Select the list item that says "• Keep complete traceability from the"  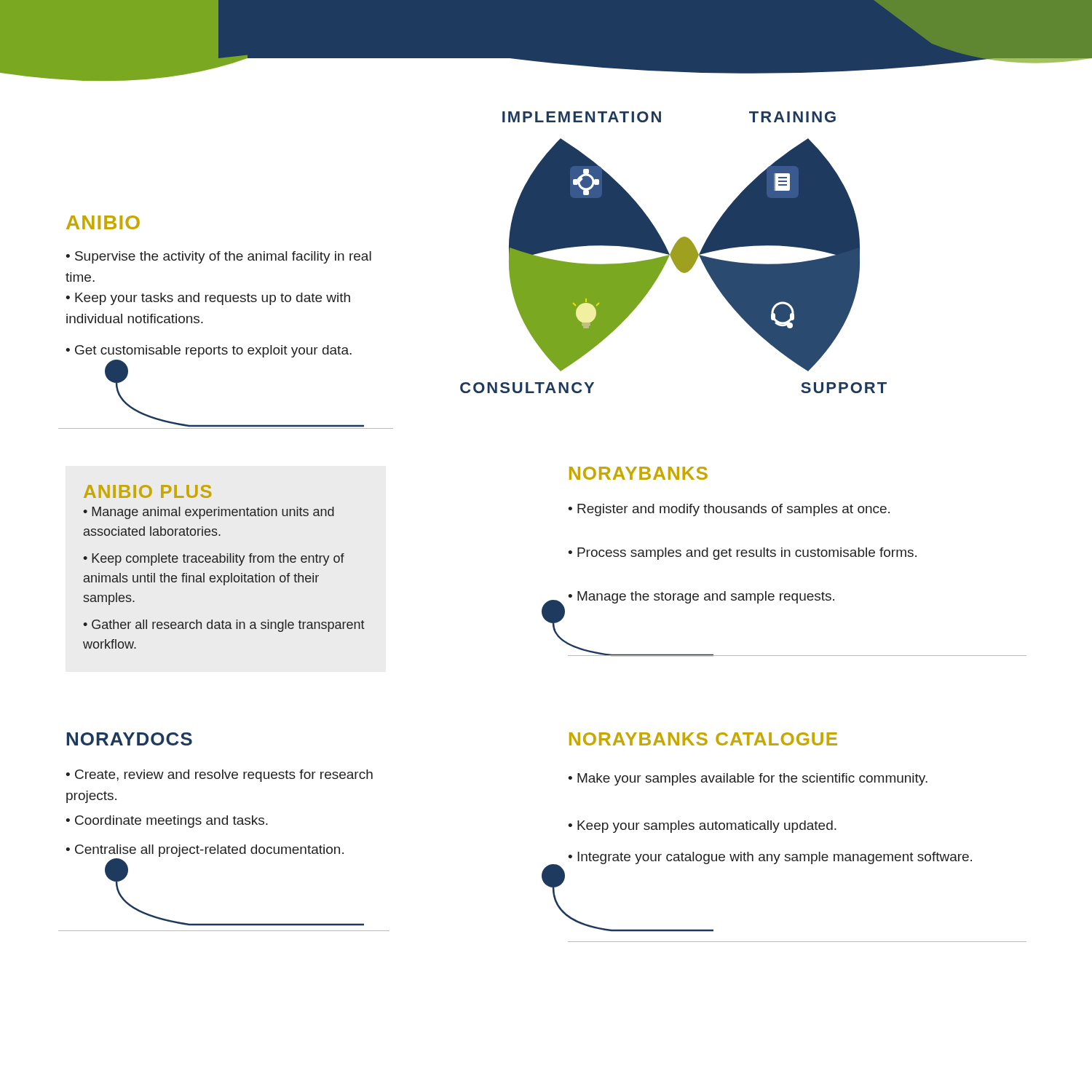(x=213, y=578)
